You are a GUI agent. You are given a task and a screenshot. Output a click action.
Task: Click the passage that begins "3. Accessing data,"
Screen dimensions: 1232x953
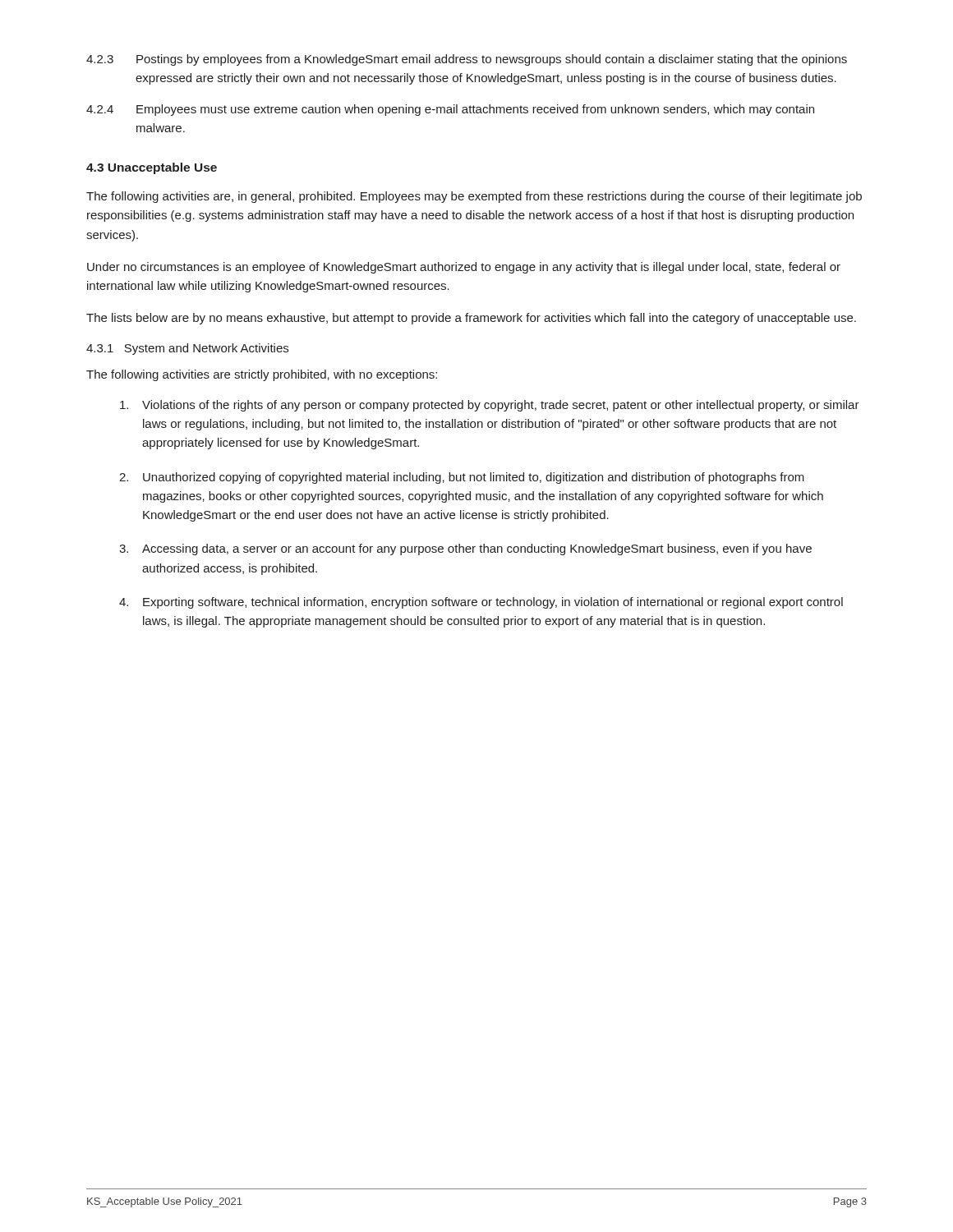(493, 558)
